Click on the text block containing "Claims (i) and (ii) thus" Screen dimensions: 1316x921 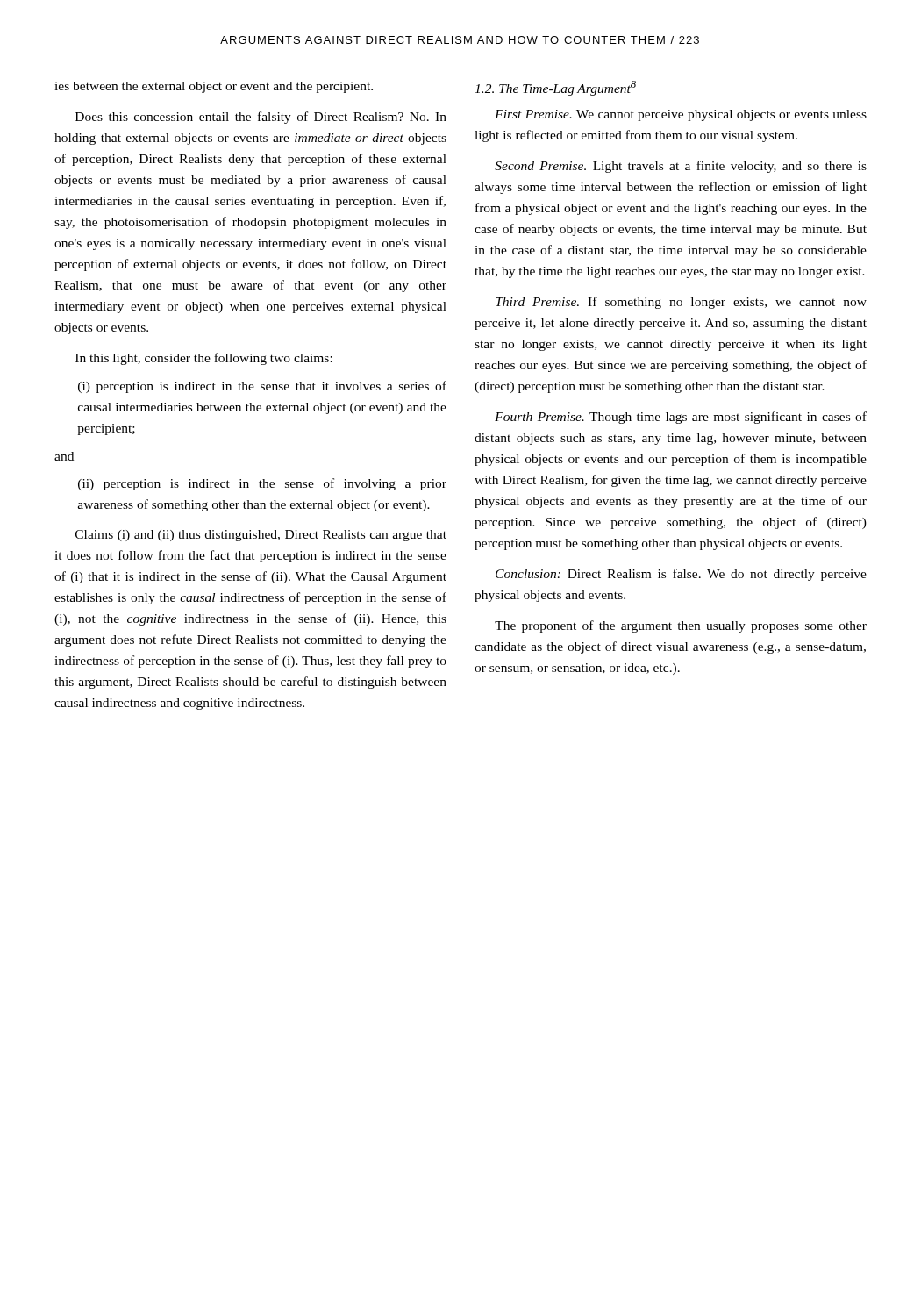(x=250, y=618)
